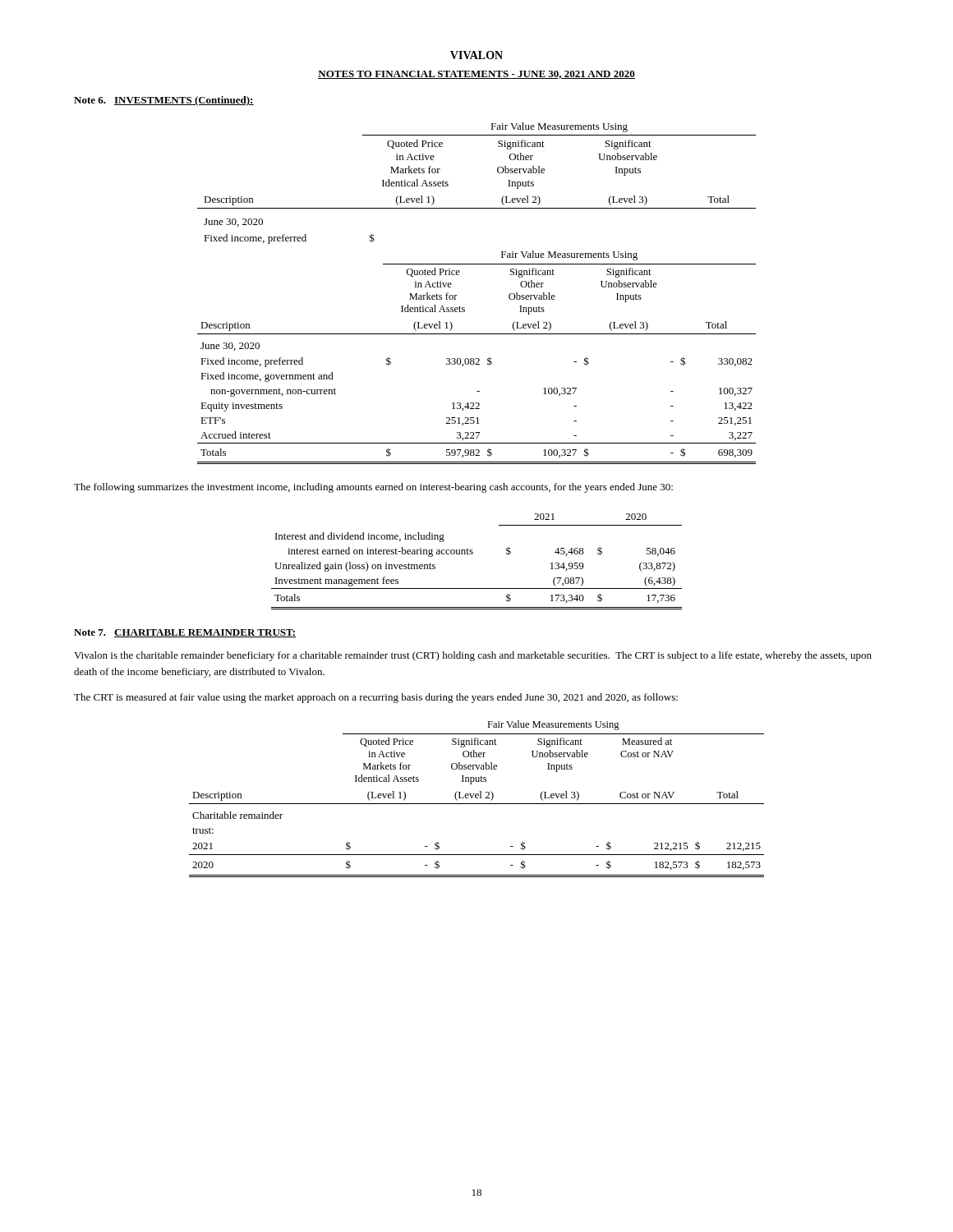This screenshot has width=953, height=1232.
Task: Click on the section header that says "NOTES TO FINANCIAL STATEMENTS - JUNE 30, 2021"
Action: 476,74
